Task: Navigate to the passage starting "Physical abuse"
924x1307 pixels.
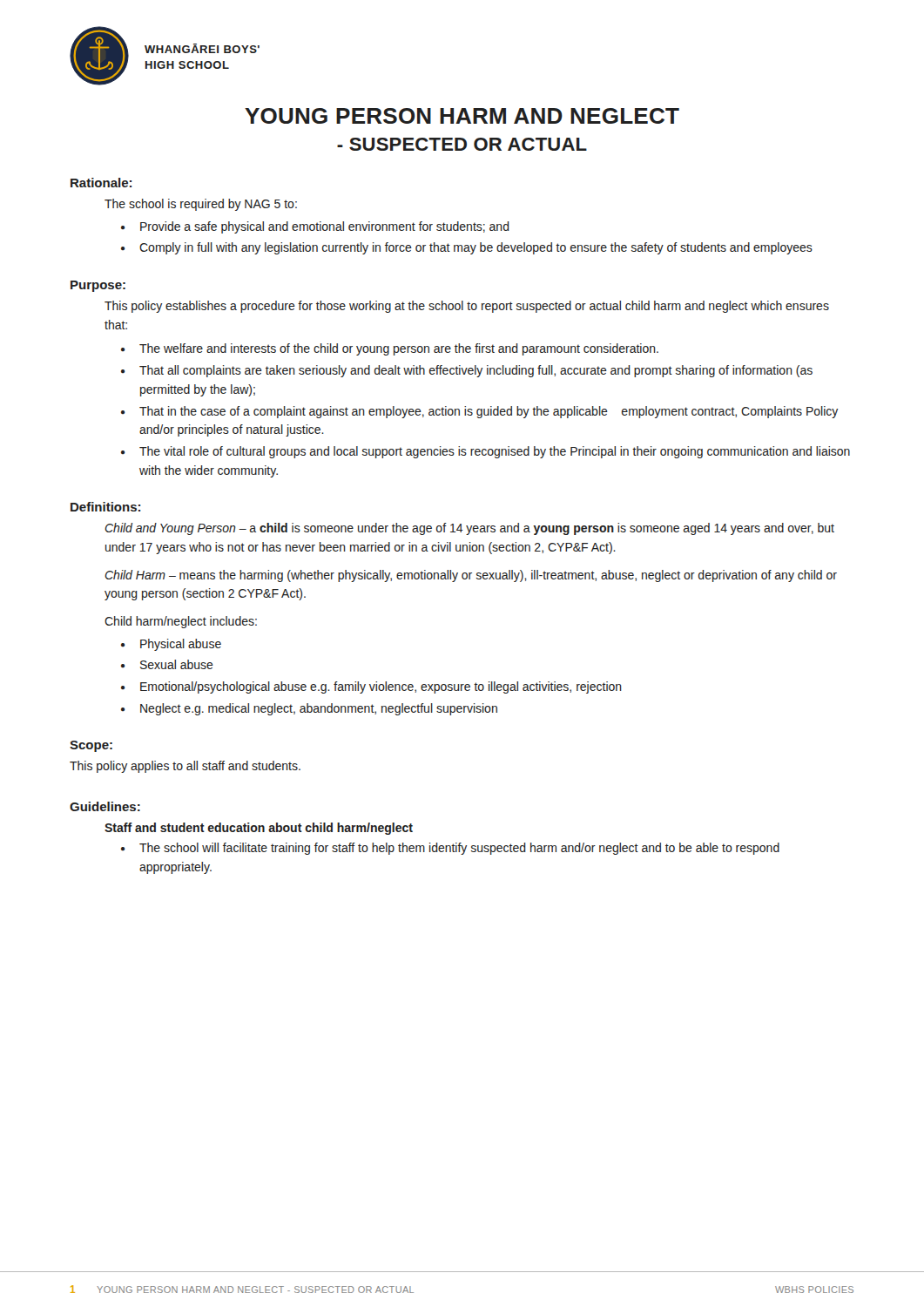Action: coord(180,644)
